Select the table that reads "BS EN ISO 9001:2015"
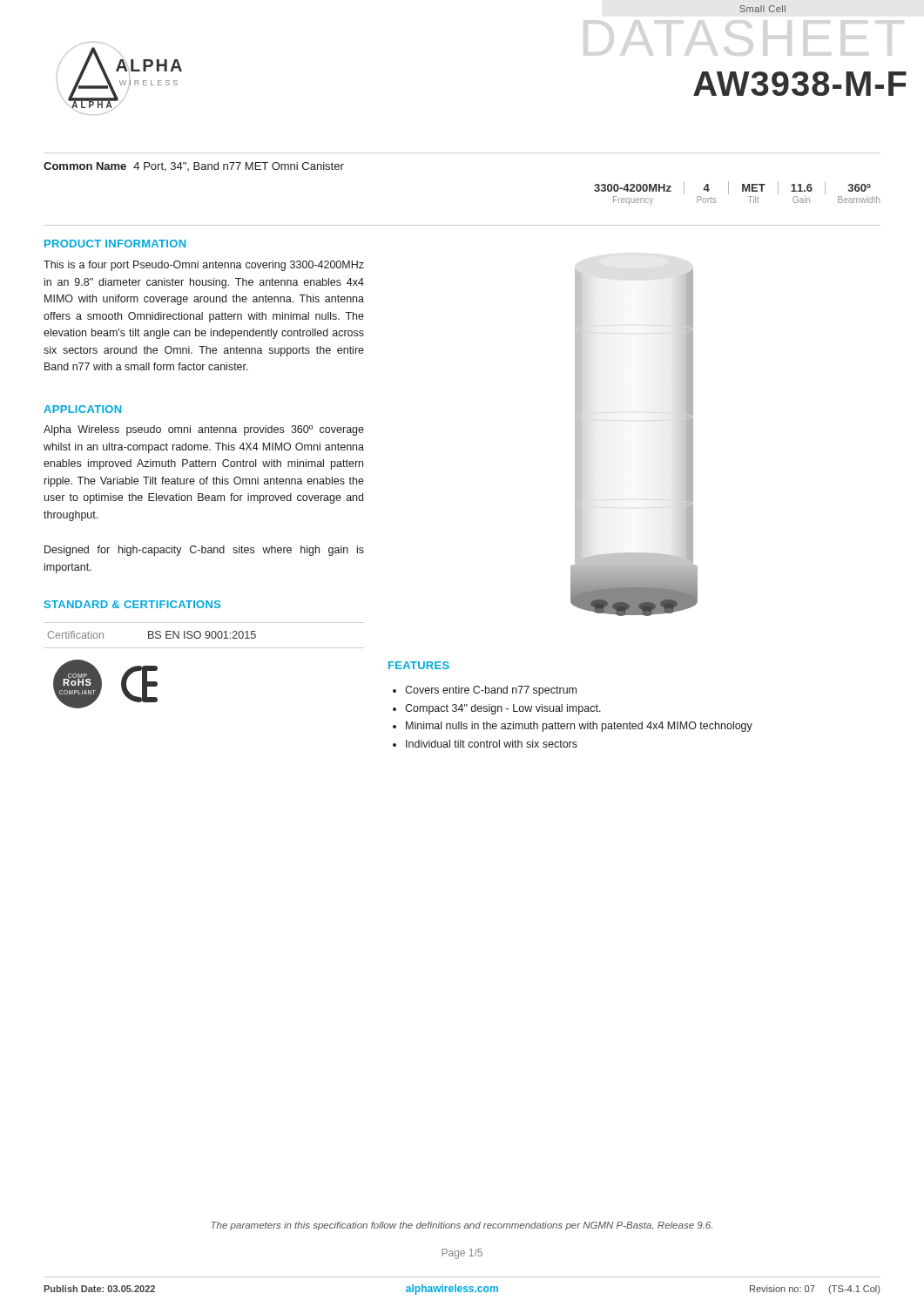This screenshot has height=1307, width=924. pyautogui.click(x=204, y=635)
